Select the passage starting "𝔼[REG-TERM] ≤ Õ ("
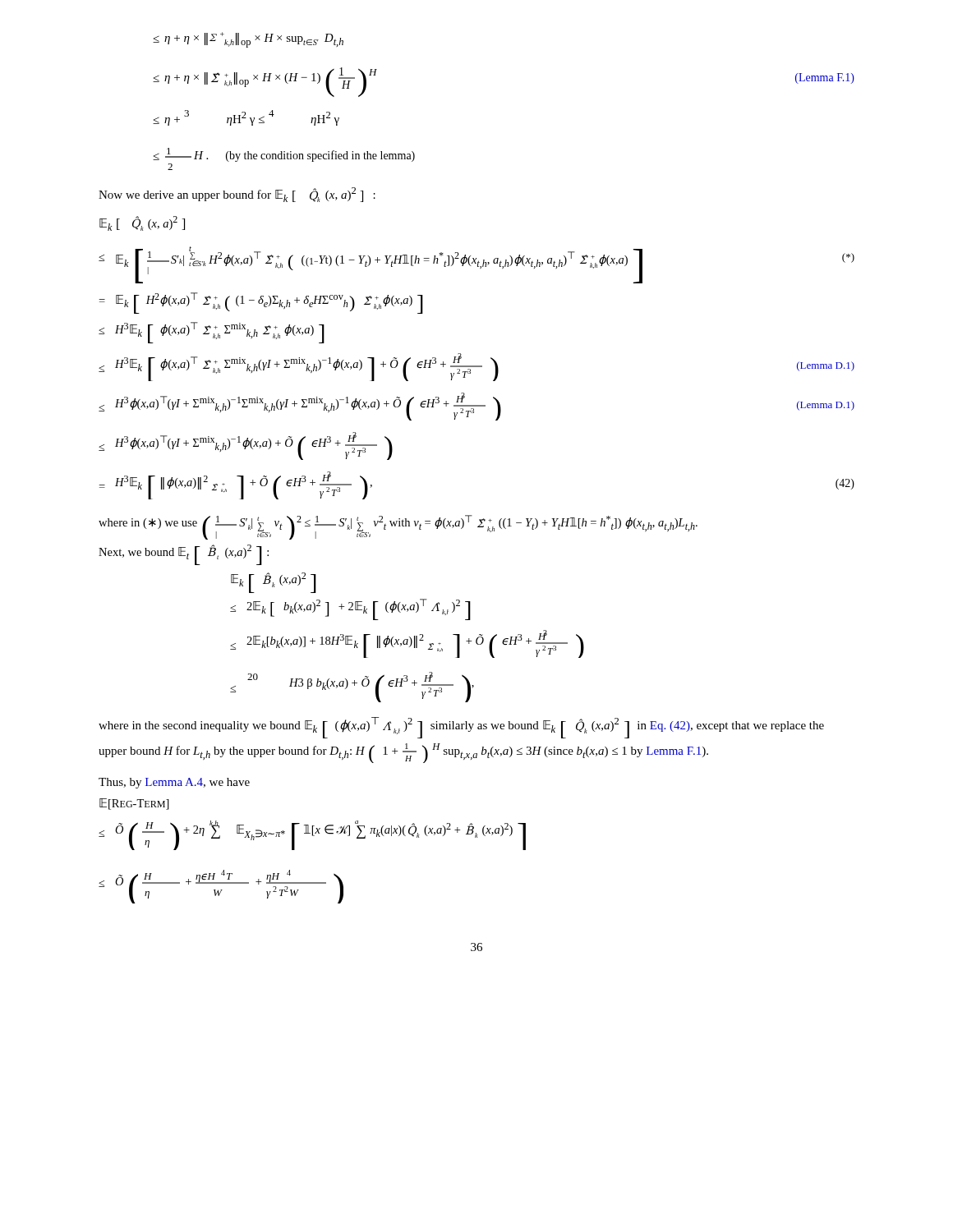The image size is (953, 1232). coord(476,853)
